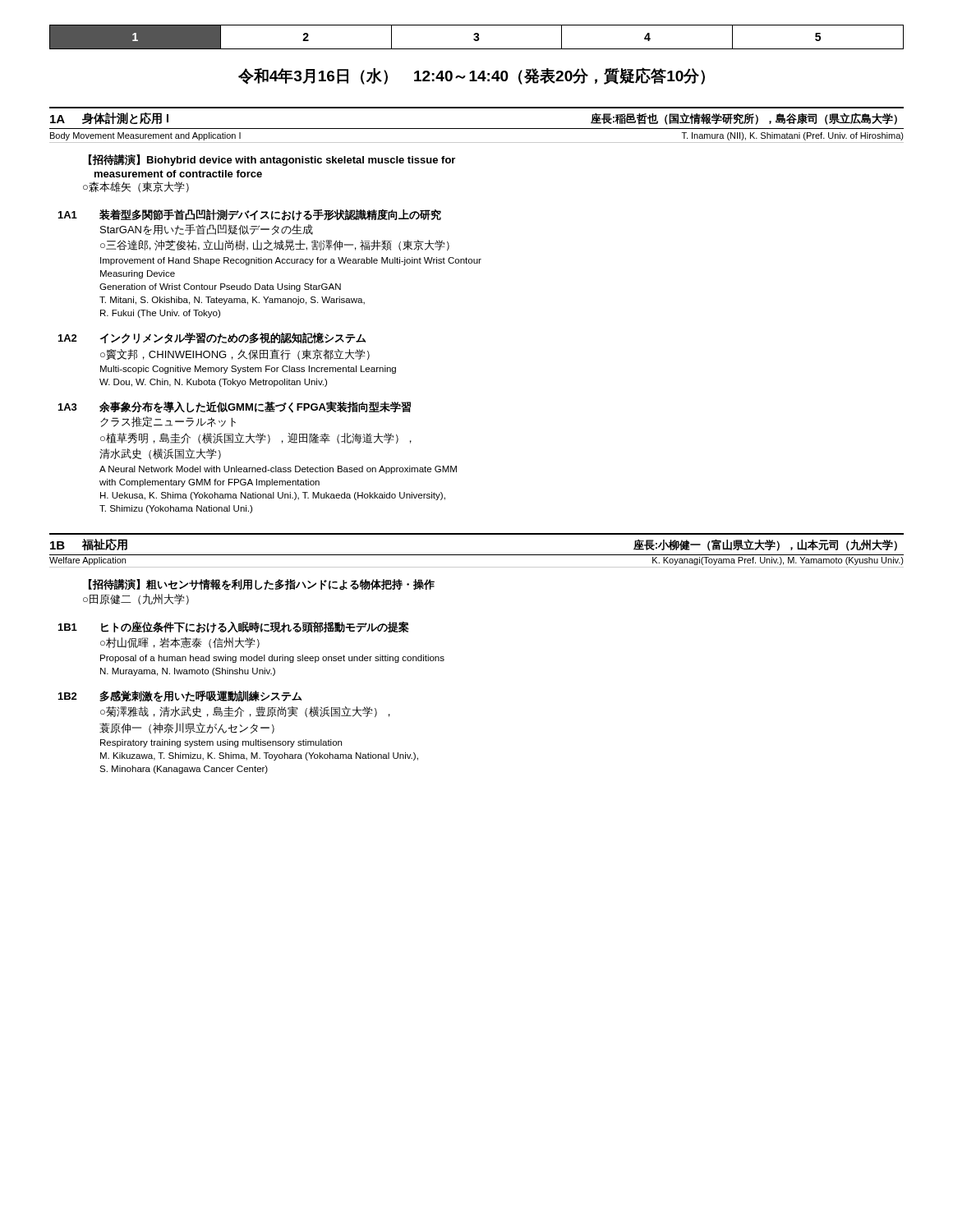Screen dimensions: 1232x953
Task: Locate the block of text that opens with "【招待講演】Biohybrid device with antagonistic skeletal"
Action: coord(272,160)
